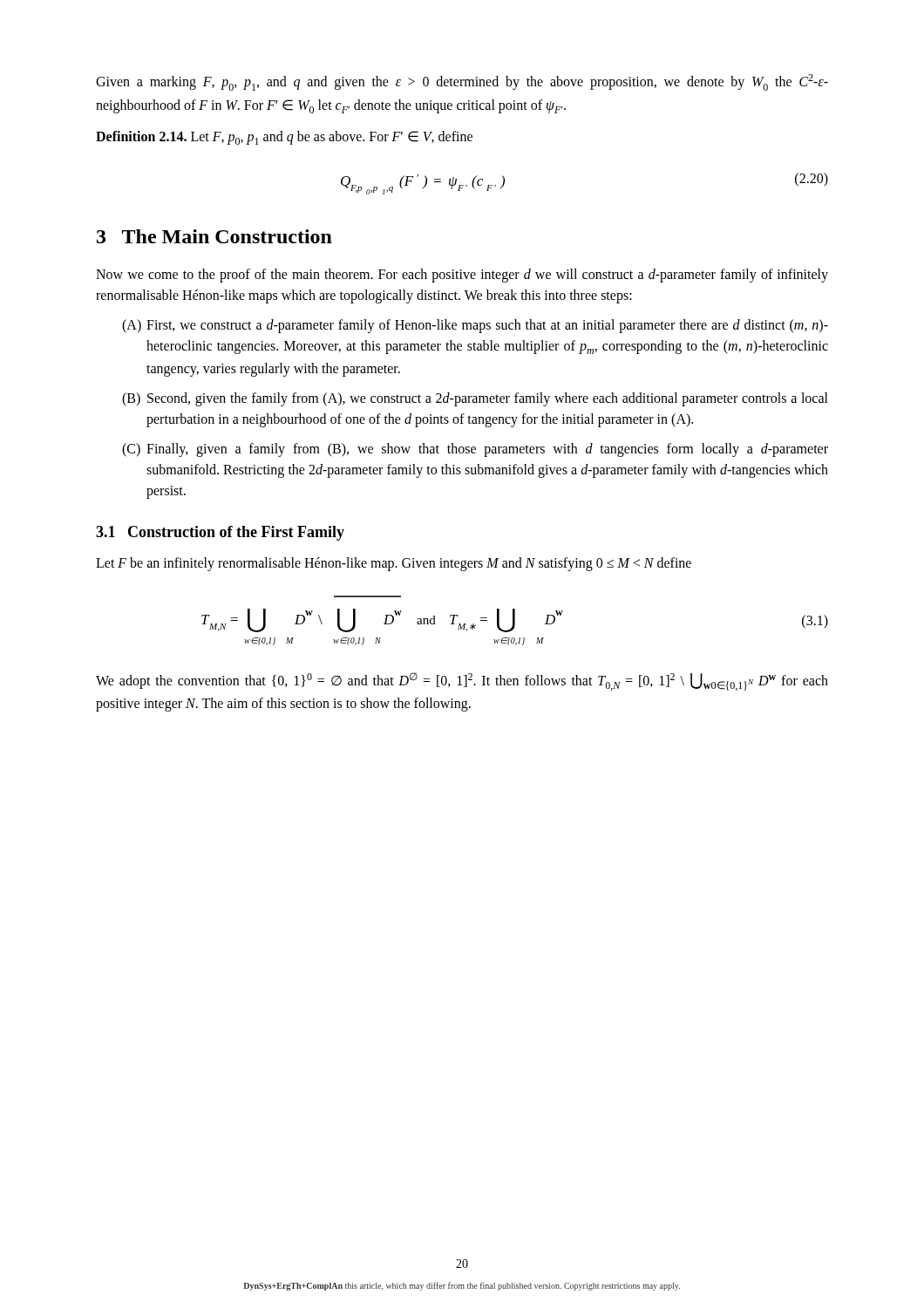
Task: Find the element starting "Given a marking F, p0, p1, and q"
Action: pyautogui.click(x=462, y=94)
